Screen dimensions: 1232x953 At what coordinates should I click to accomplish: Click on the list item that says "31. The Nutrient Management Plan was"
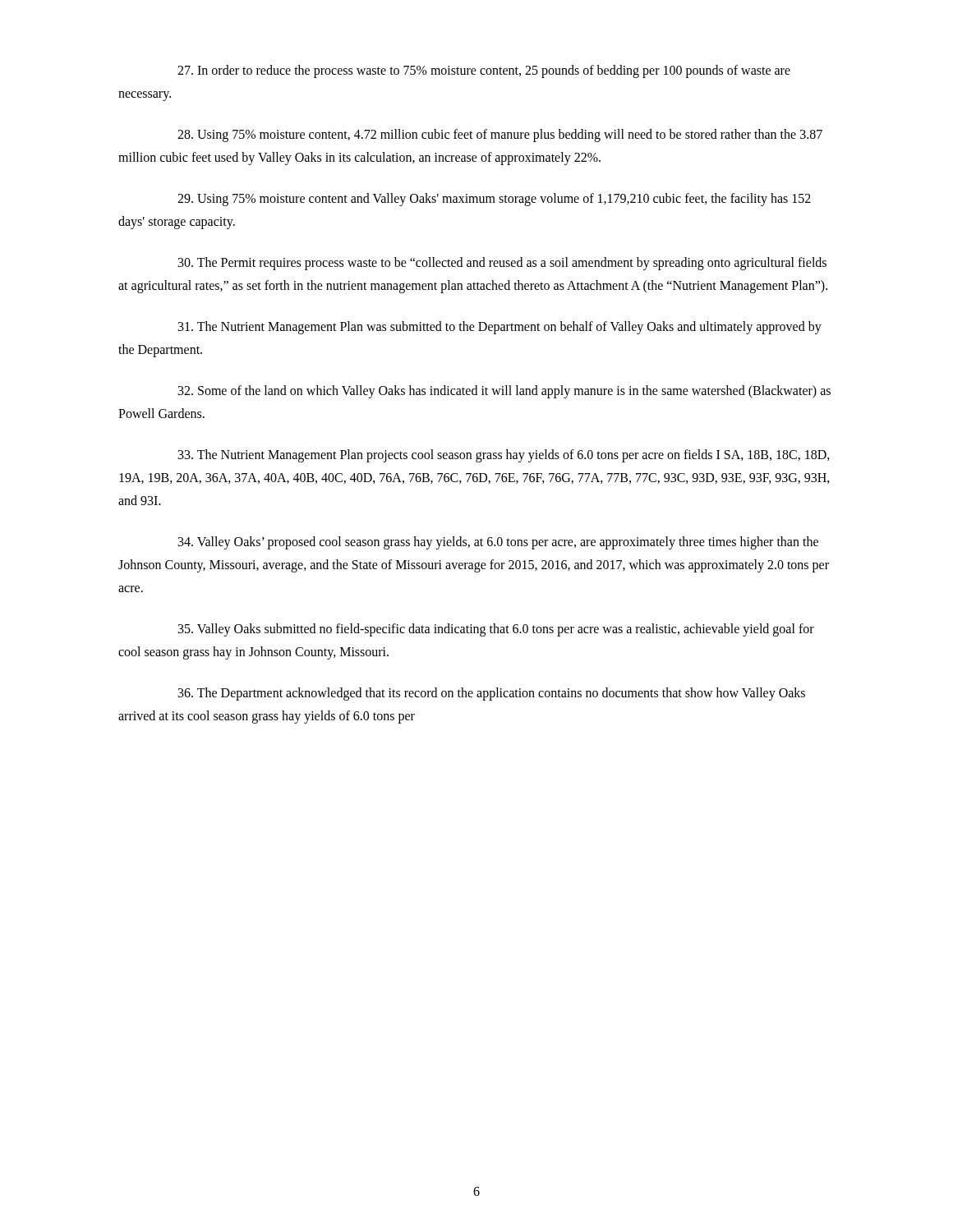point(470,338)
